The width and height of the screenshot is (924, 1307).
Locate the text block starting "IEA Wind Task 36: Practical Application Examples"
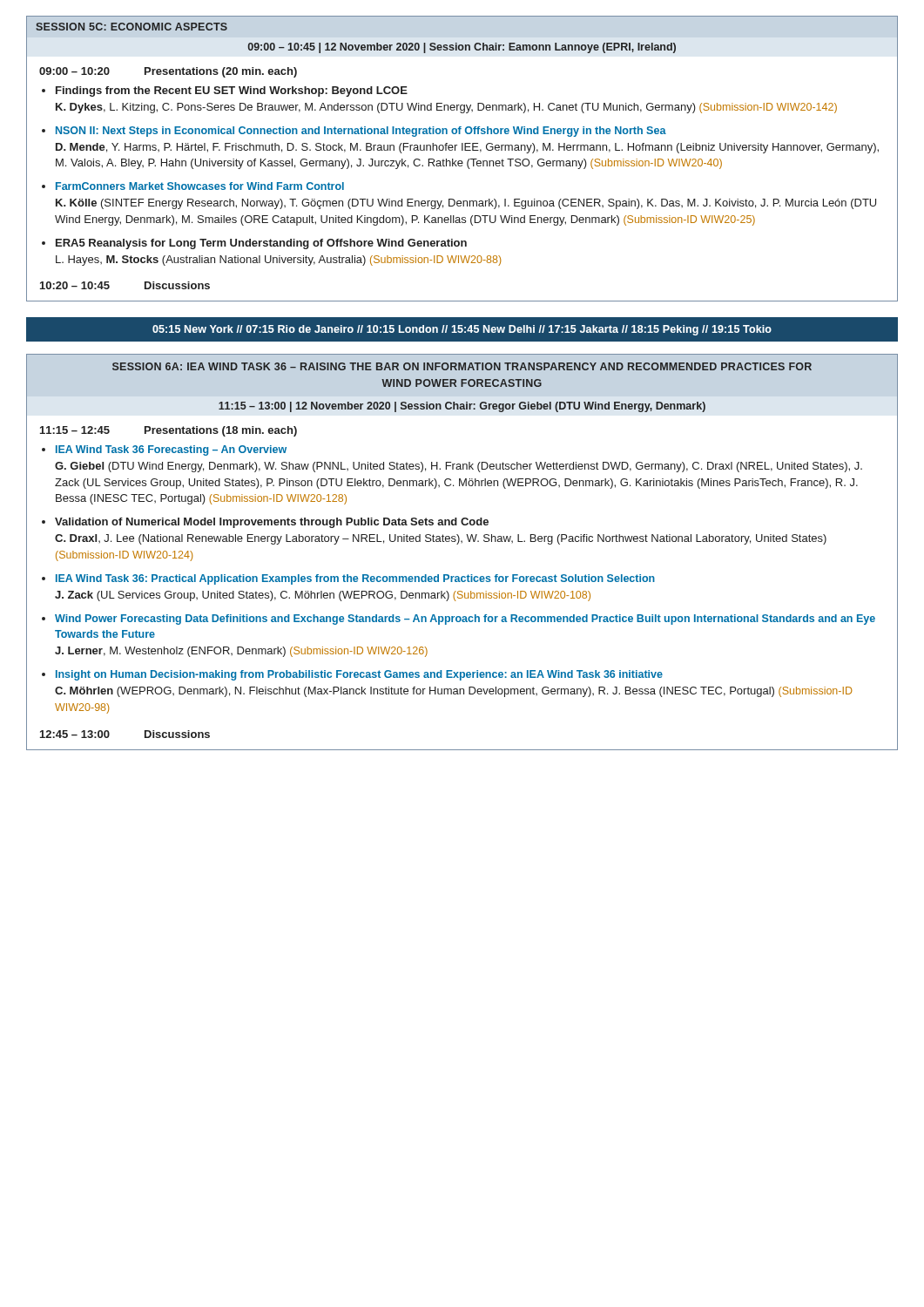[355, 587]
